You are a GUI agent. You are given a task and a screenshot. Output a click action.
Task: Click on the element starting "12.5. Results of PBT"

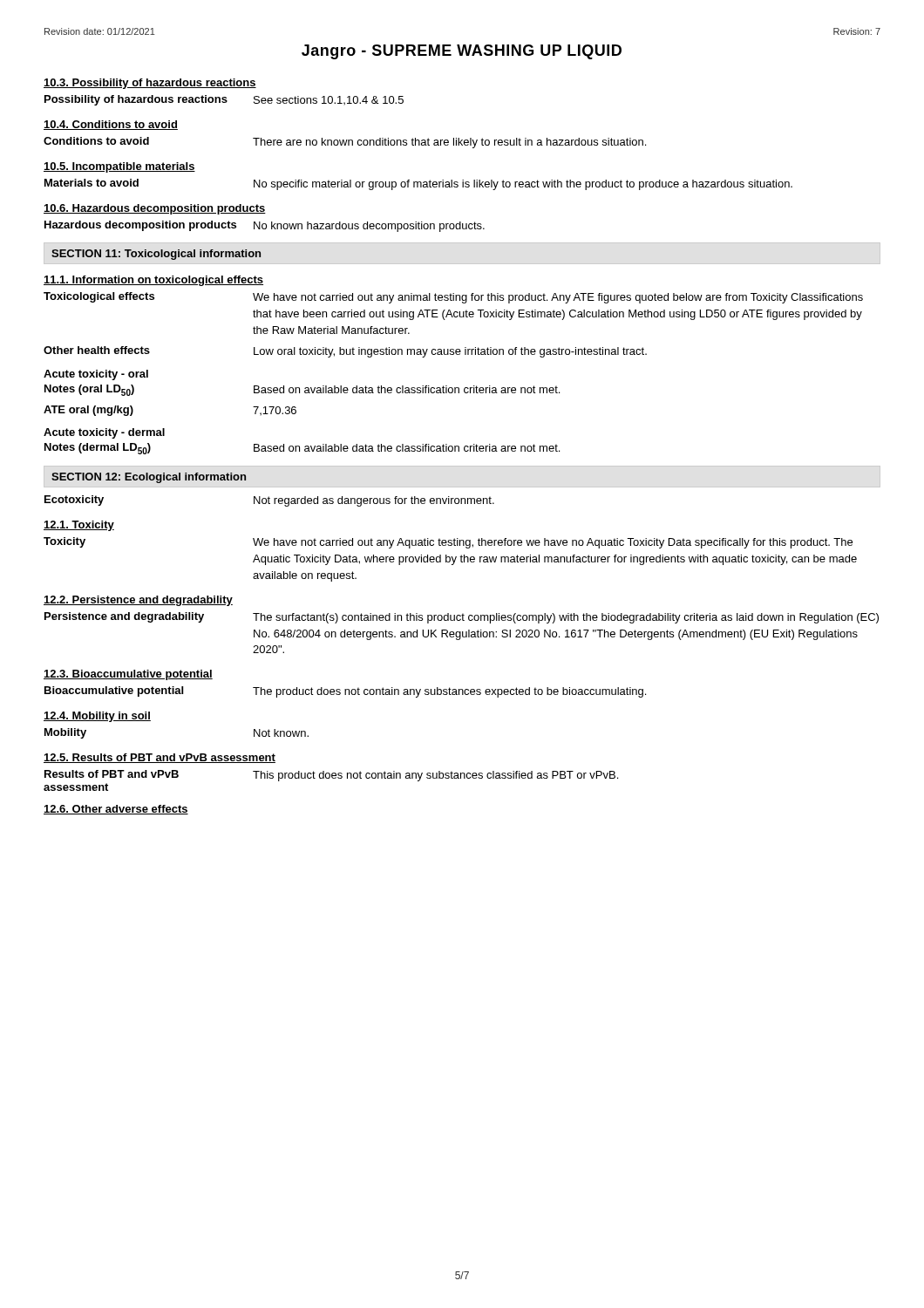pos(159,757)
